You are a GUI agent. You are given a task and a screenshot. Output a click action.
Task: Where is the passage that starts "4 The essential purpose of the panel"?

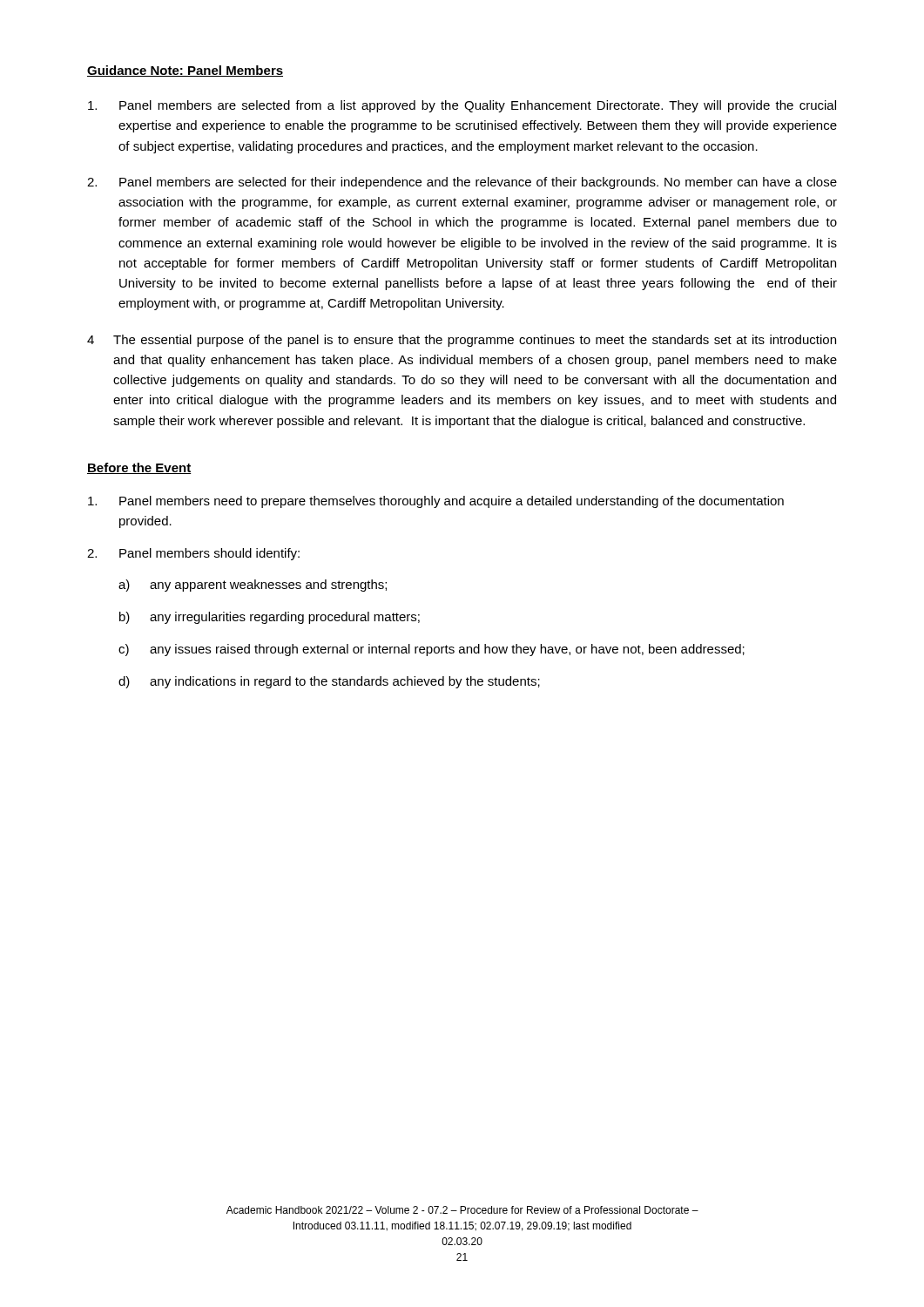coord(462,380)
